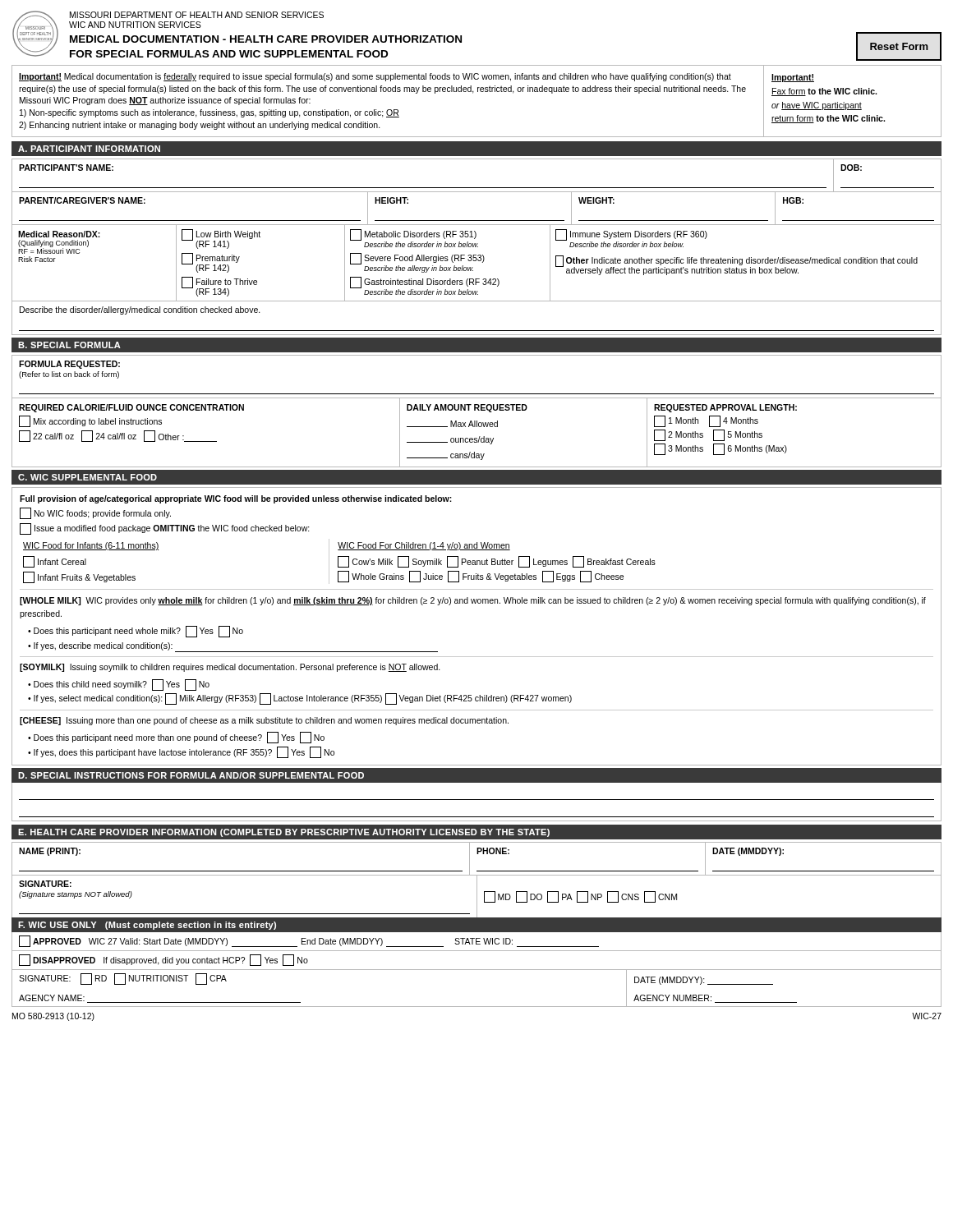The image size is (953, 1232).
Task: Find "PARENT/CAREGIVER'S NAME: HEIGHT: WEIGHT: HGB:" on this page
Action: [476, 208]
